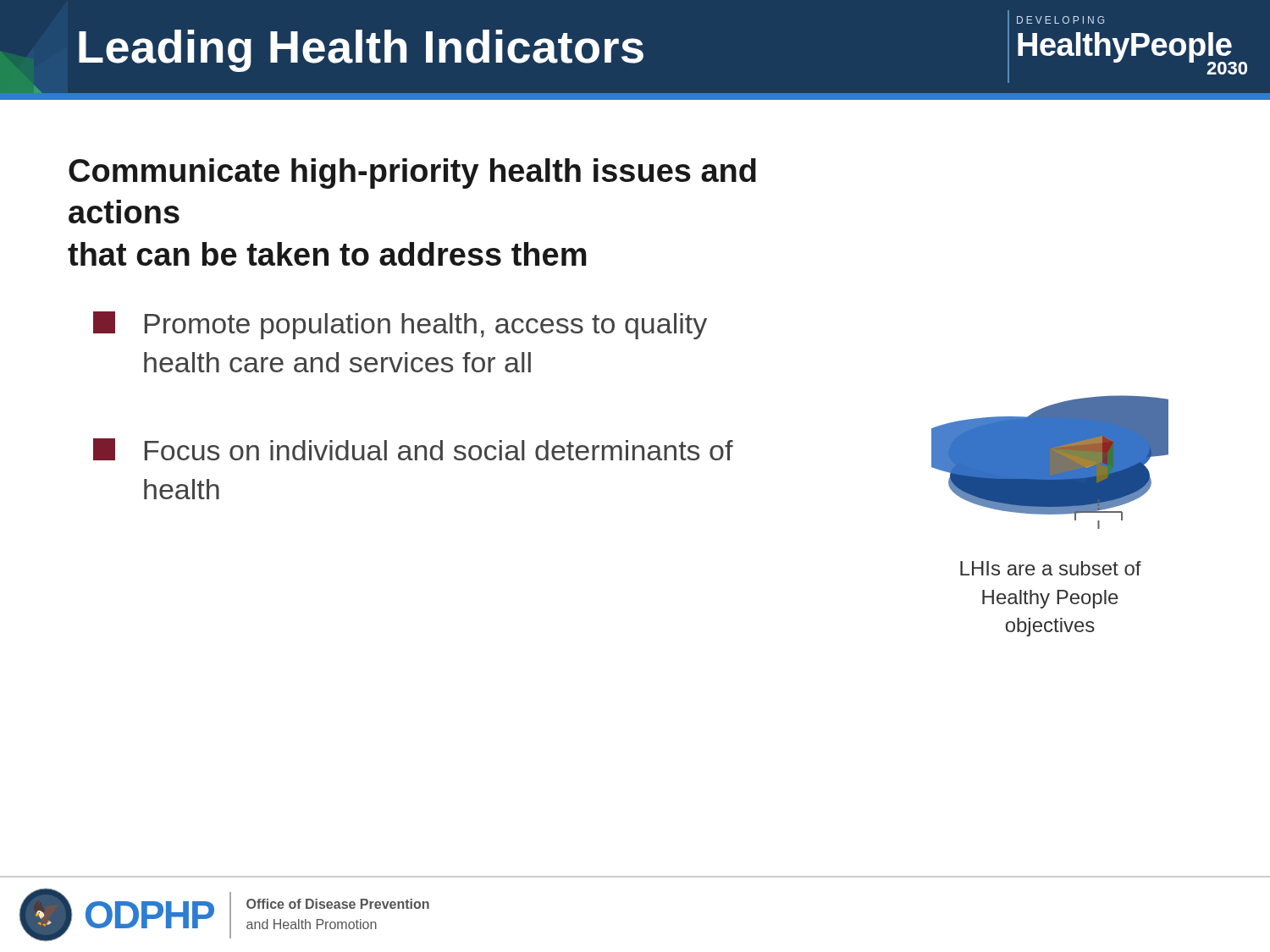Select the passage starting "Communicate high-priority health issues and"
Viewport: 1270px width, 952px height.
(412, 173)
